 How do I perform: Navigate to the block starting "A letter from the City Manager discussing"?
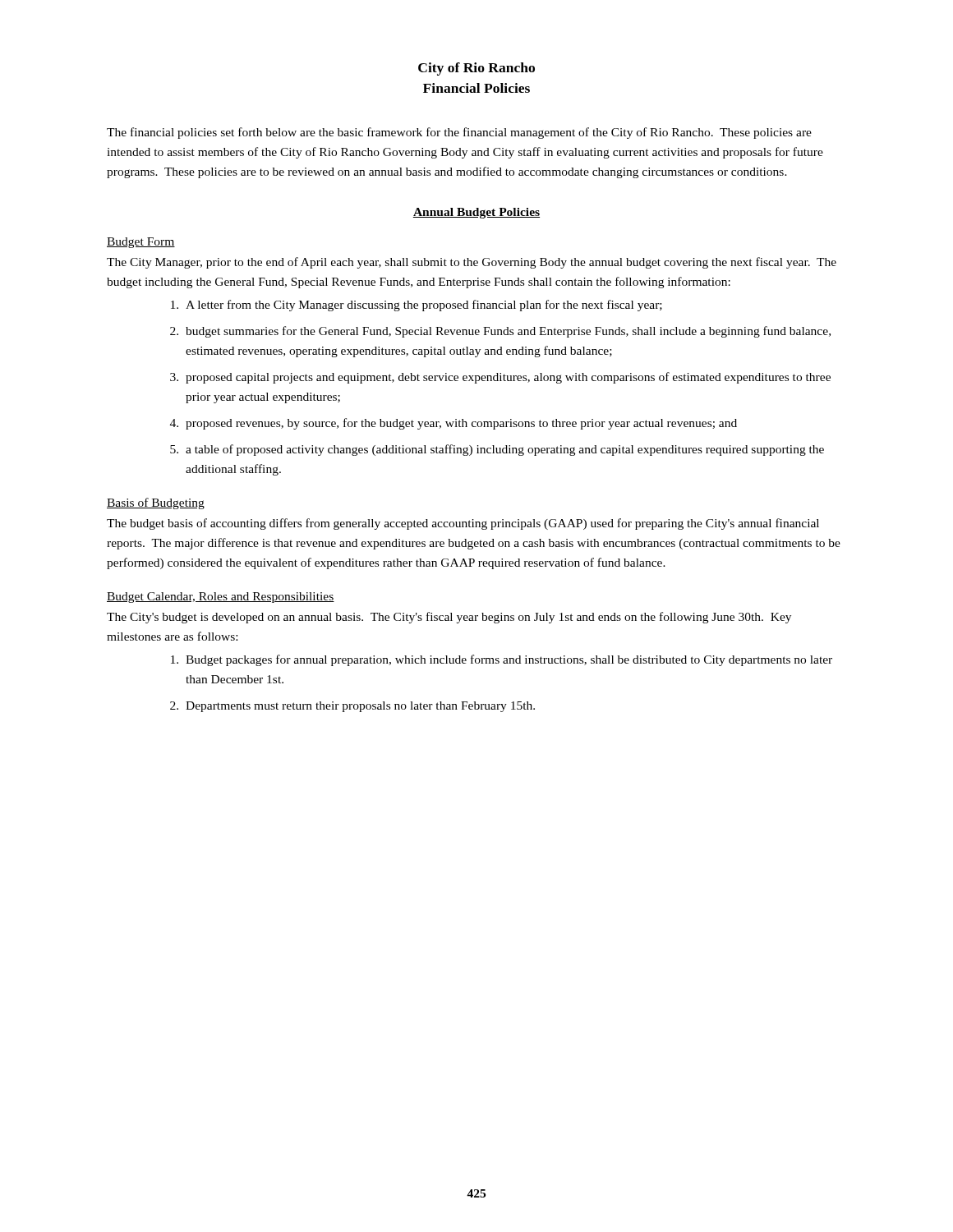[x=501, y=305]
